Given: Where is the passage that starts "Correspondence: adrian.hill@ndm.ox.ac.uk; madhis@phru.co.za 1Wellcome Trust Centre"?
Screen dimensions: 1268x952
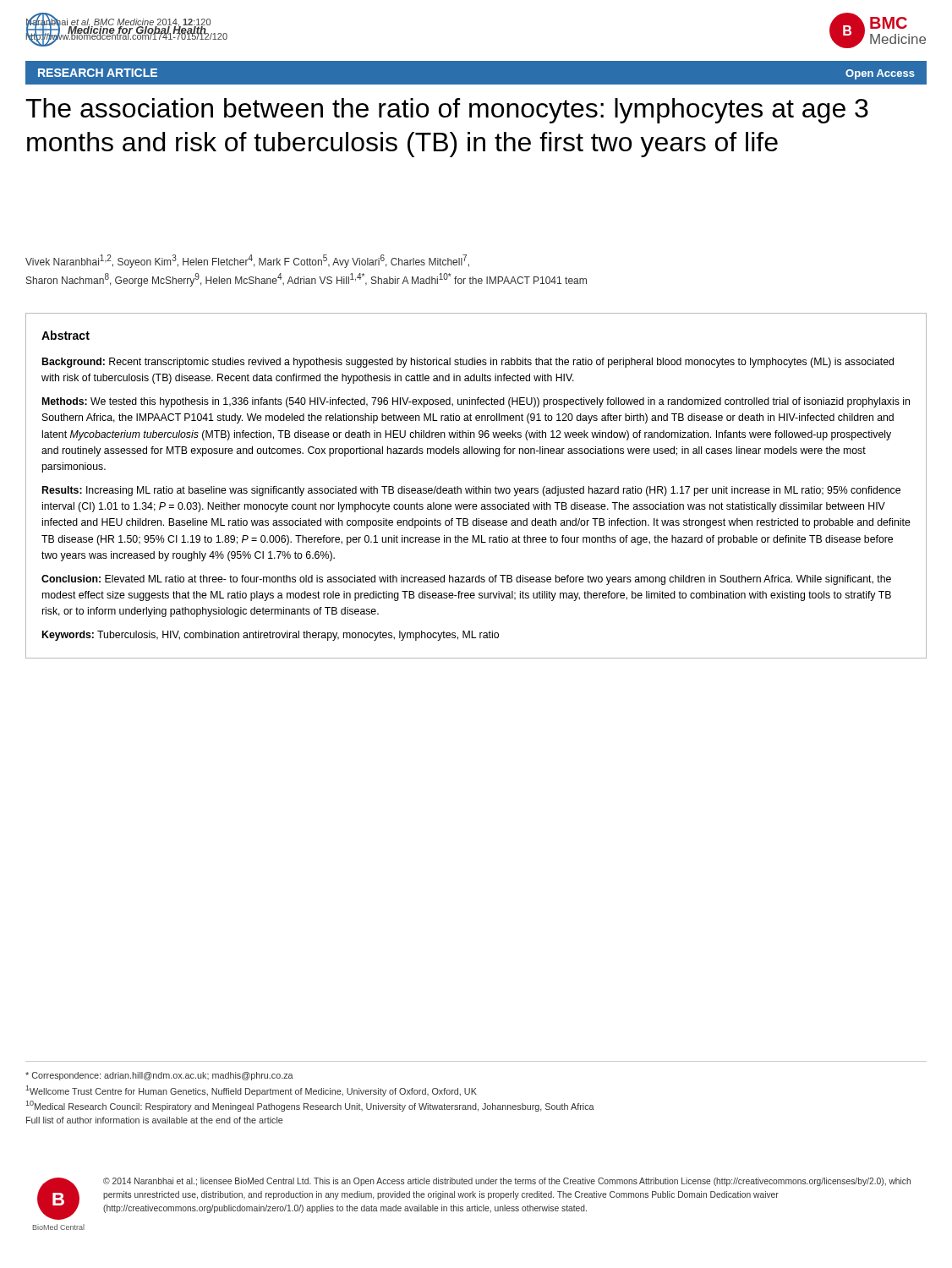Looking at the screenshot, I should 310,1098.
